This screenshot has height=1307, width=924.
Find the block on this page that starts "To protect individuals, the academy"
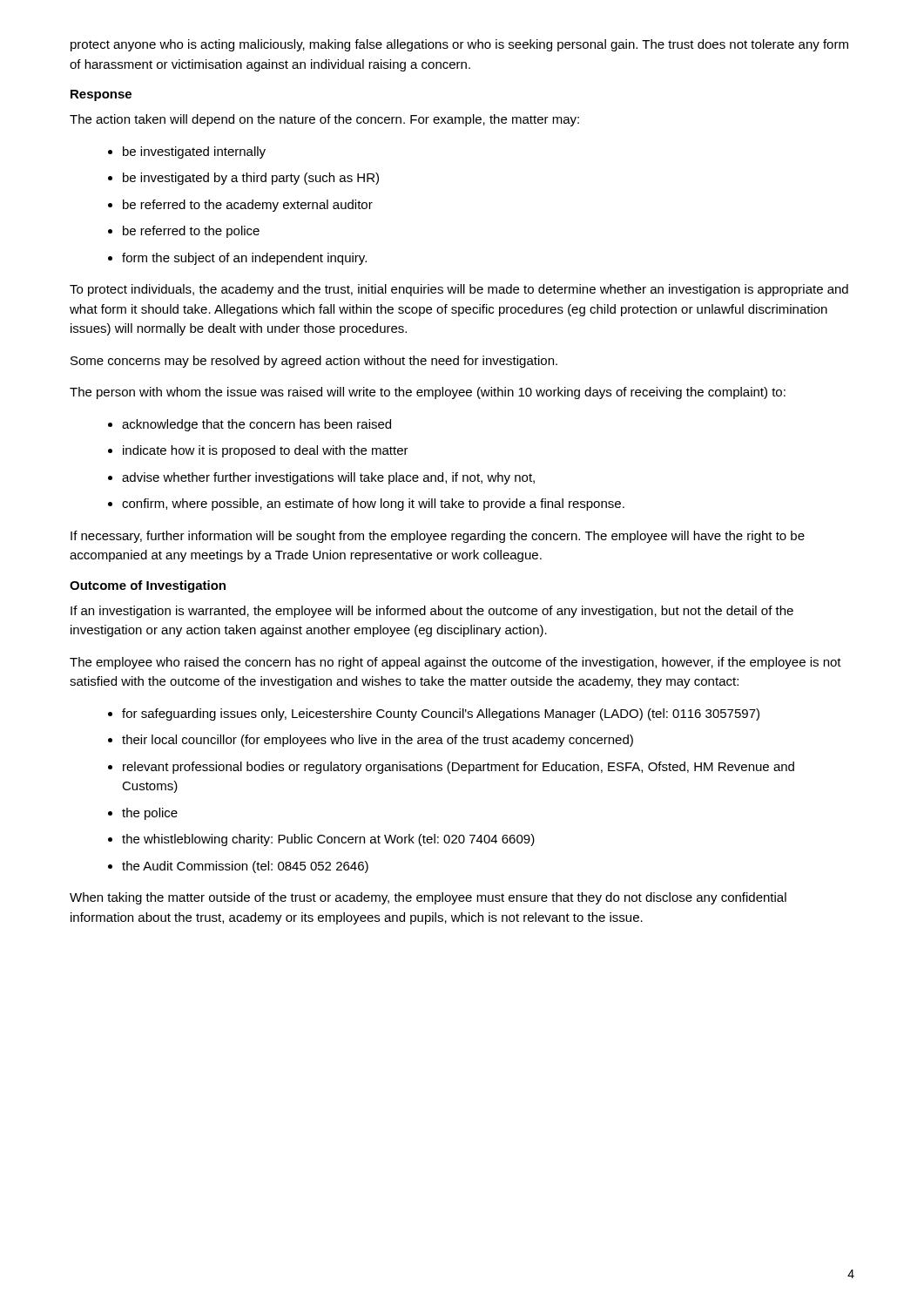459,308
